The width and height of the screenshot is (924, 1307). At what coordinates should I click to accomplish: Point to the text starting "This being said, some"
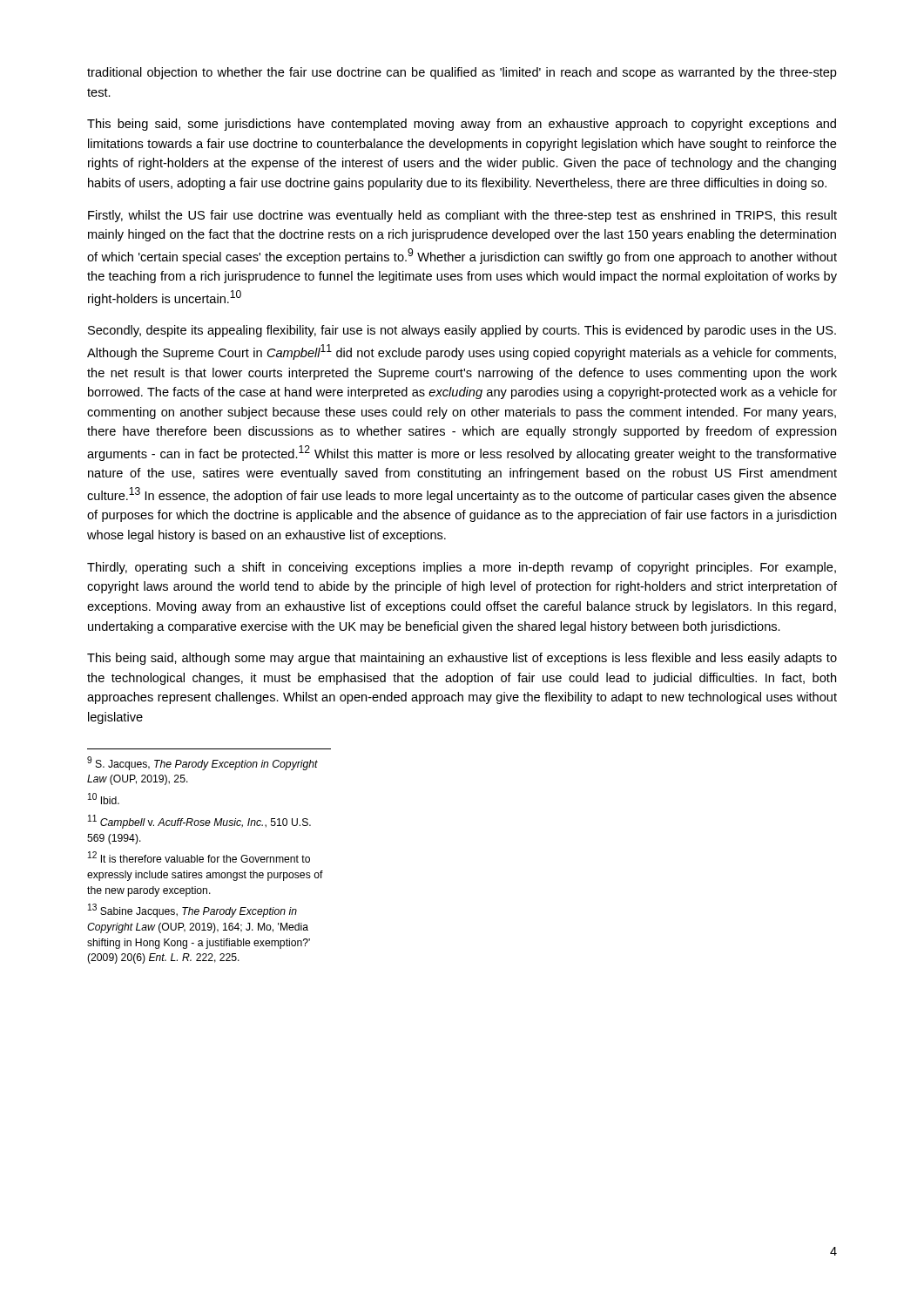462,154
